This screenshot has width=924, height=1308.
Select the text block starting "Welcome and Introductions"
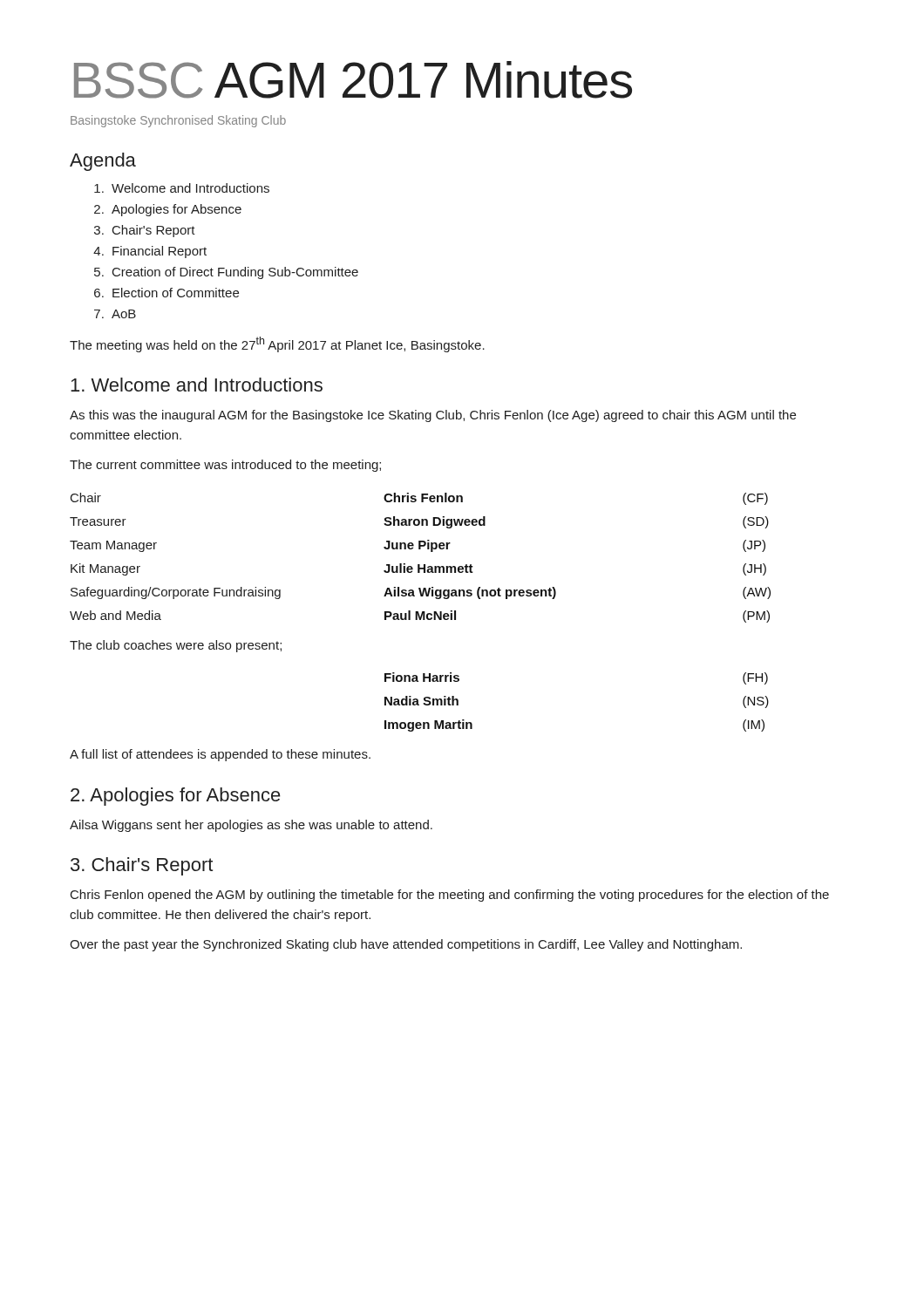click(191, 188)
